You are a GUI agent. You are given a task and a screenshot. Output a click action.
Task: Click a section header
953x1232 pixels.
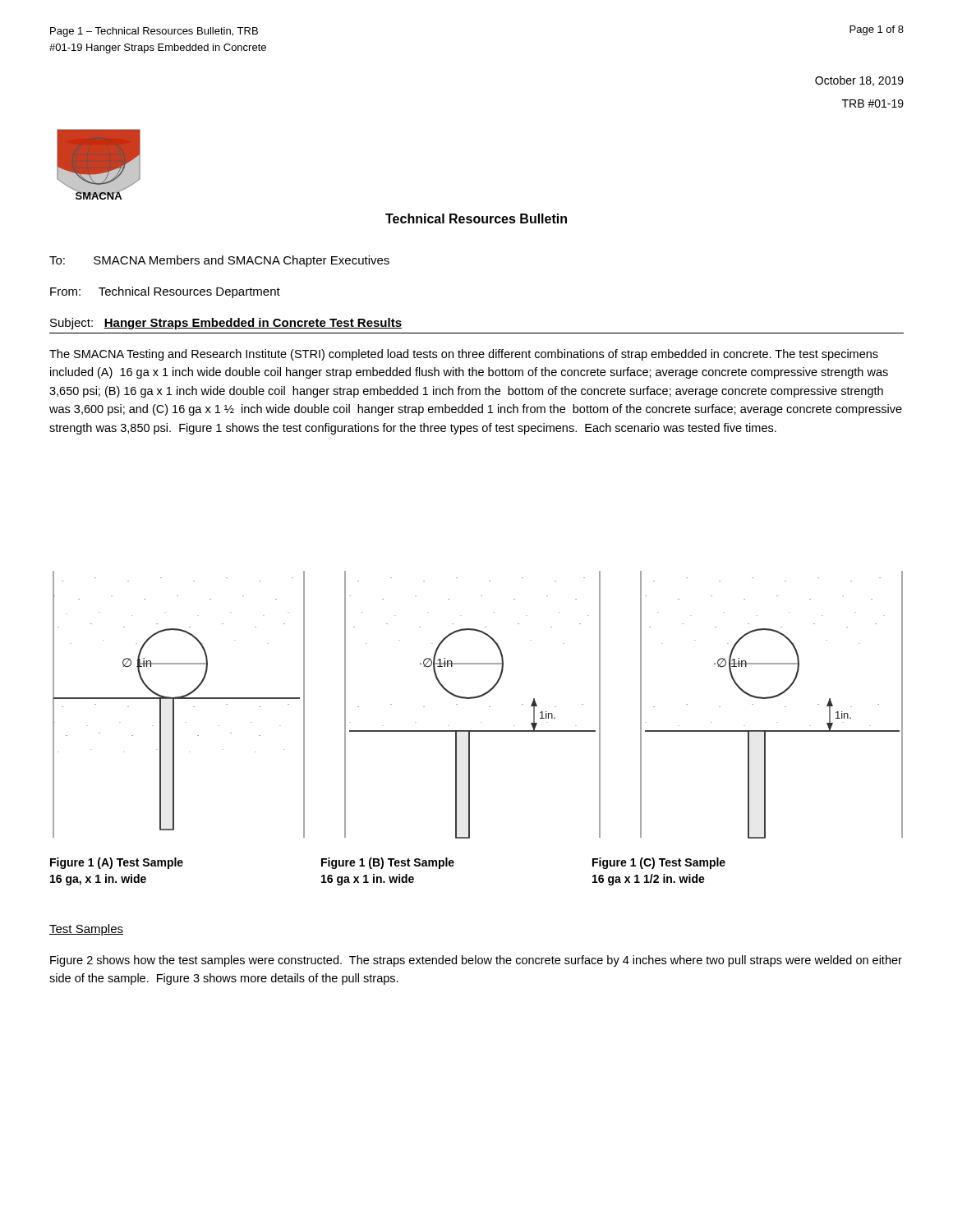86,928
